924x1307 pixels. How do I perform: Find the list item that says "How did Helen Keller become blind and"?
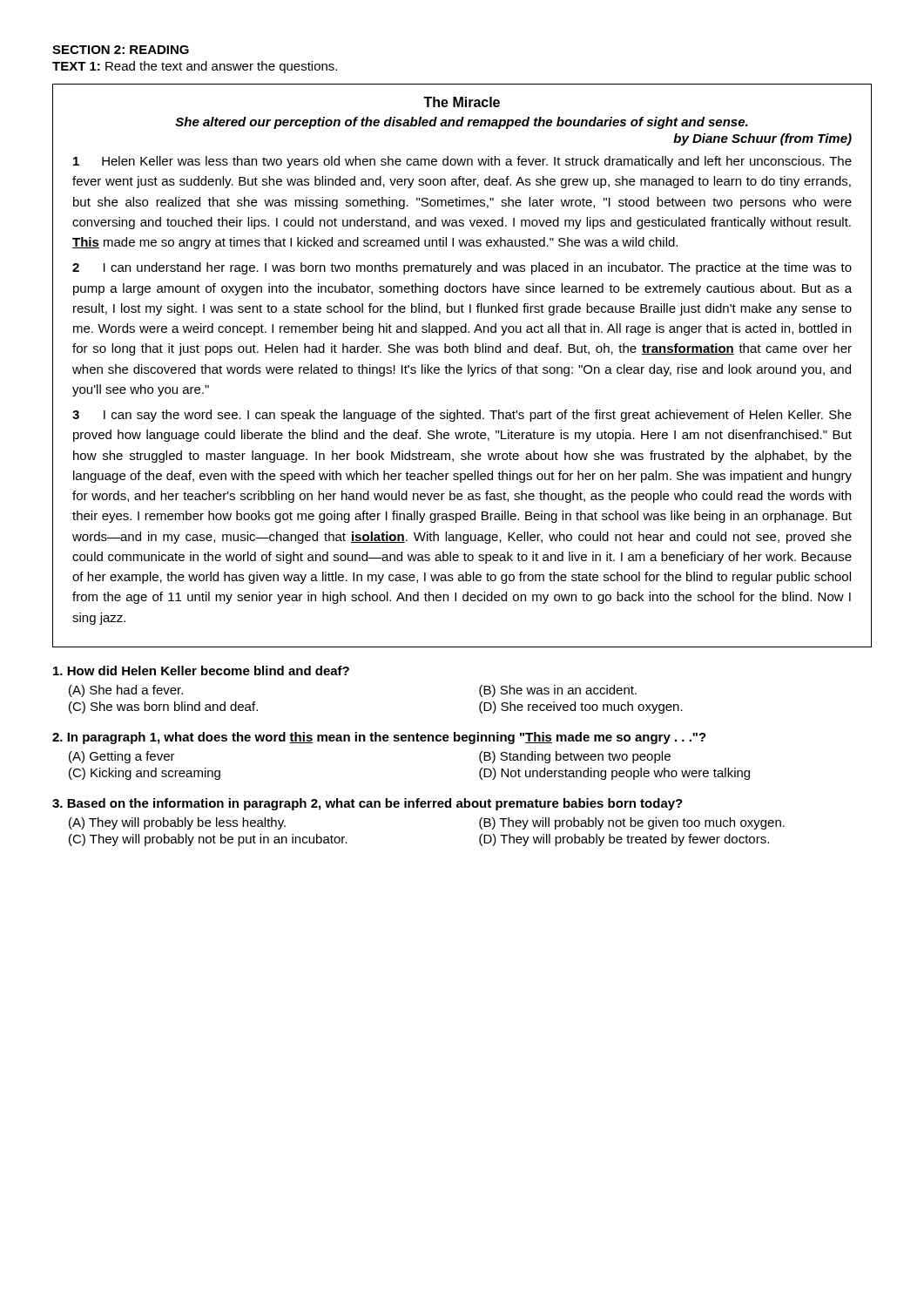click(201, 670)
